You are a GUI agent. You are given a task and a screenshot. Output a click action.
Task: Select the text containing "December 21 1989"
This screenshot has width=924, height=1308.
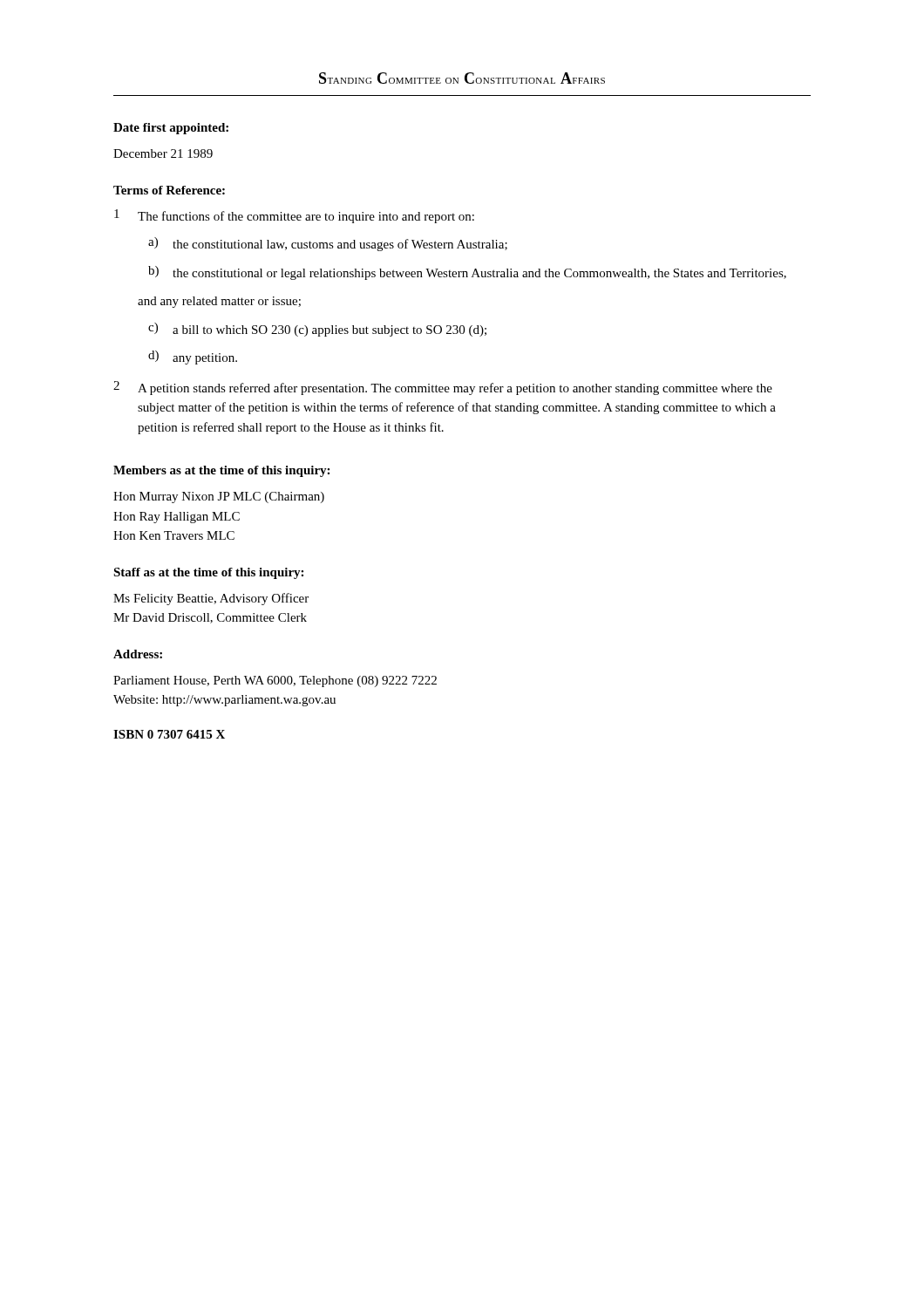point(163,153)
